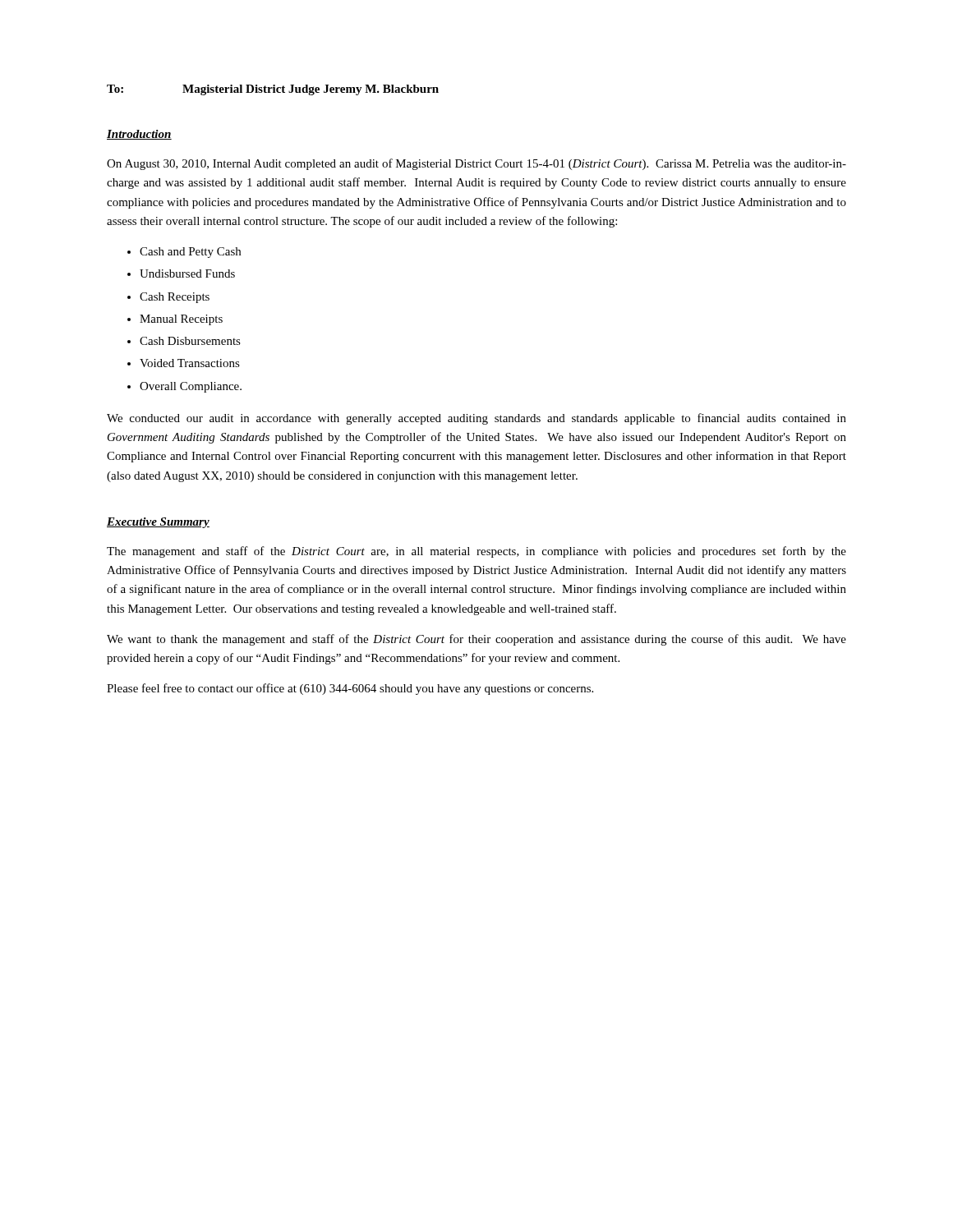Locate the text block with the text "On August 30, 2010, Internal Audit completed"

coord(476,192)
